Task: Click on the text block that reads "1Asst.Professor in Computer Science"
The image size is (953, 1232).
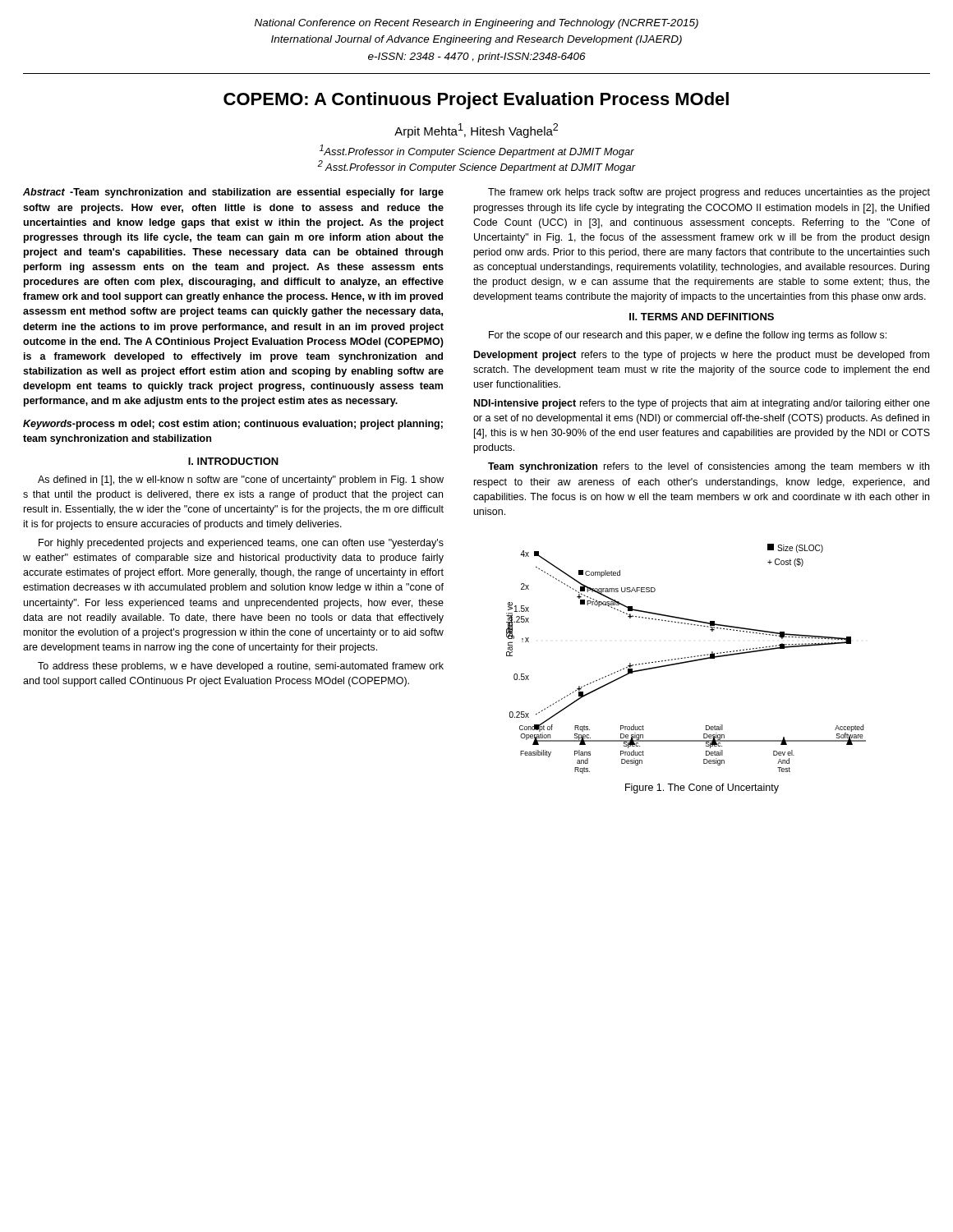Action: 476,158
